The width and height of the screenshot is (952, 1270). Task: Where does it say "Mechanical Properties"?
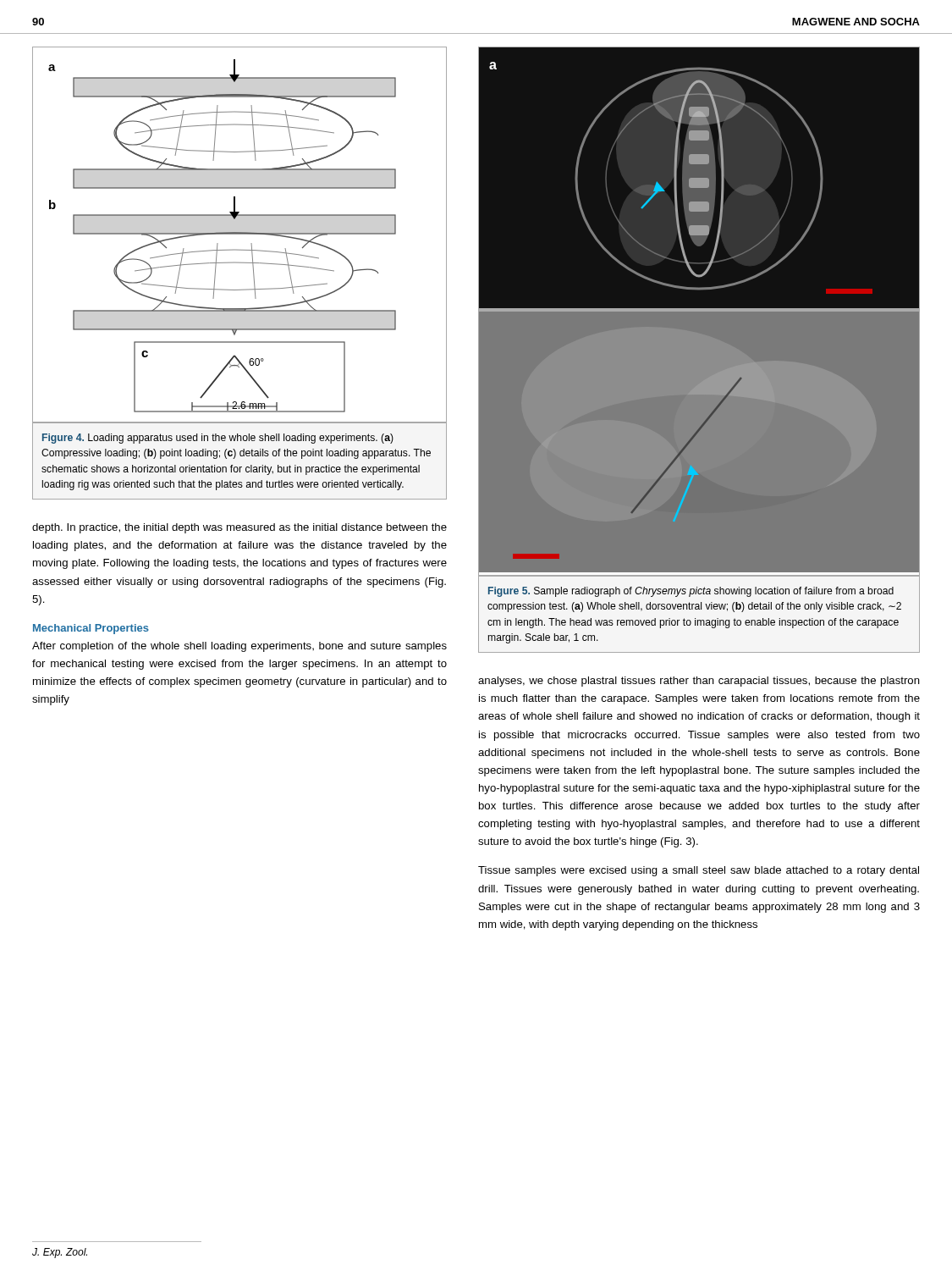[91, 628]
